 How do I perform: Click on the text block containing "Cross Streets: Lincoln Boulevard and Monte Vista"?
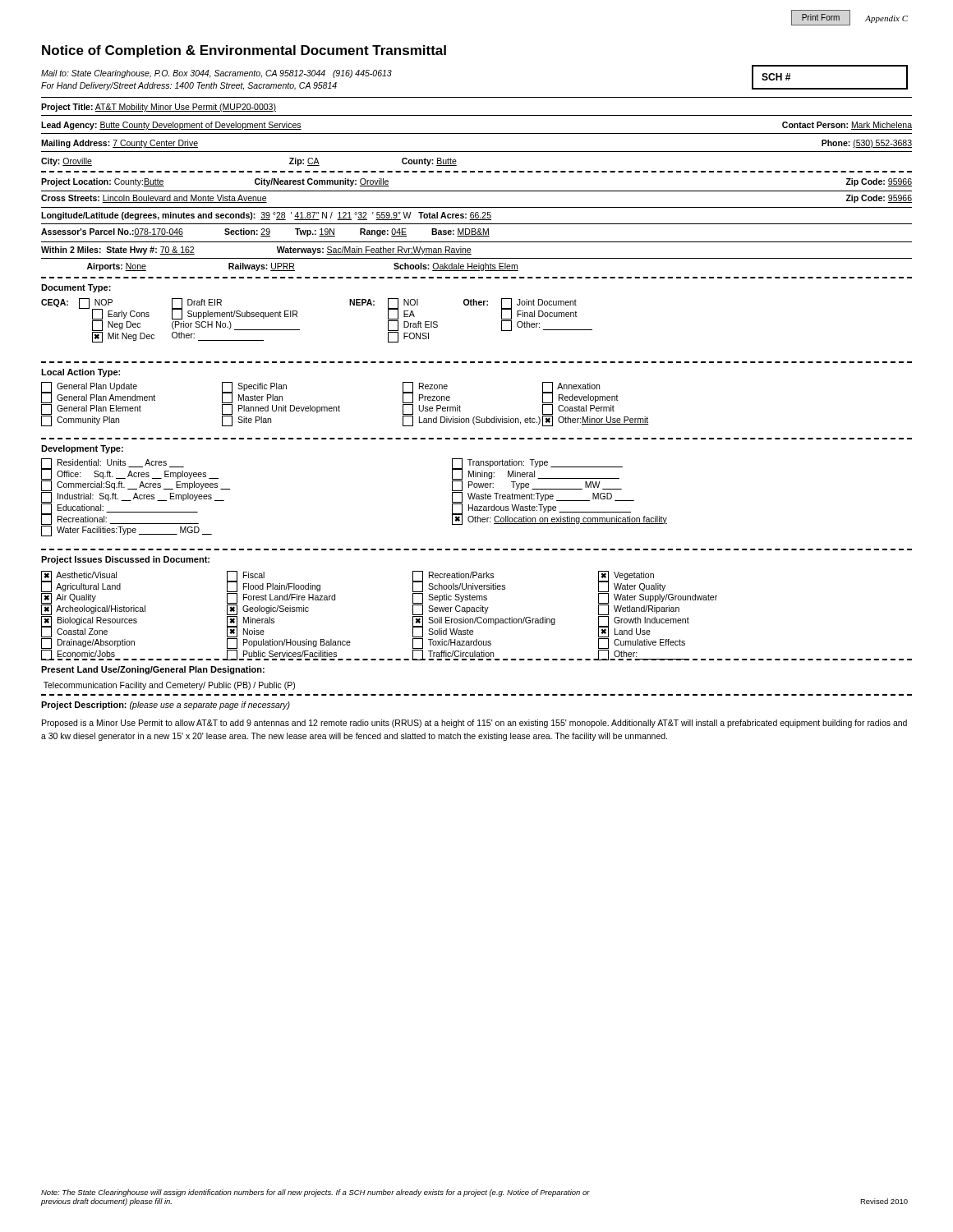476,198
